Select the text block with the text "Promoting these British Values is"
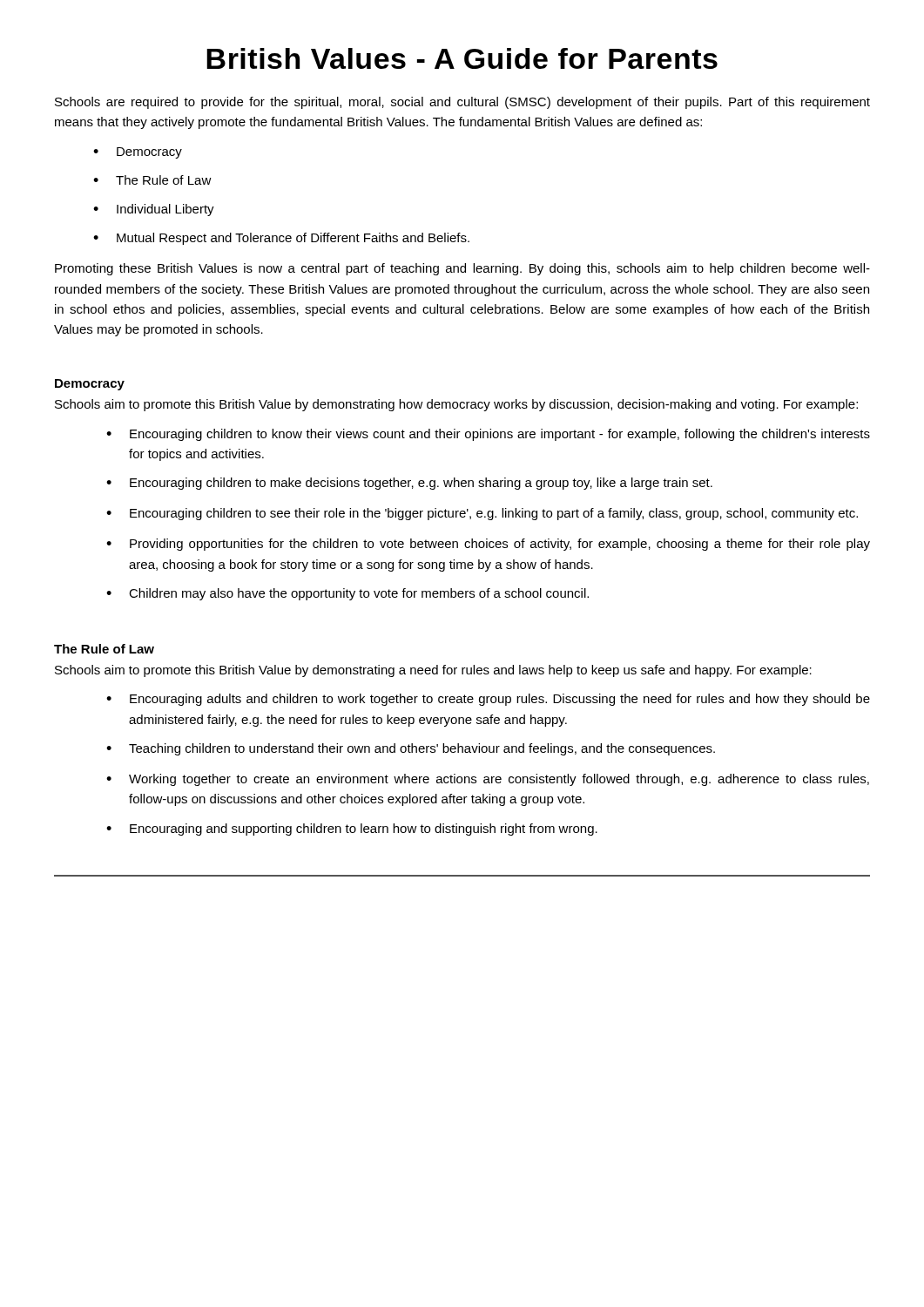Viewport: 924px width, 1307px height. (x=462, y=299)
